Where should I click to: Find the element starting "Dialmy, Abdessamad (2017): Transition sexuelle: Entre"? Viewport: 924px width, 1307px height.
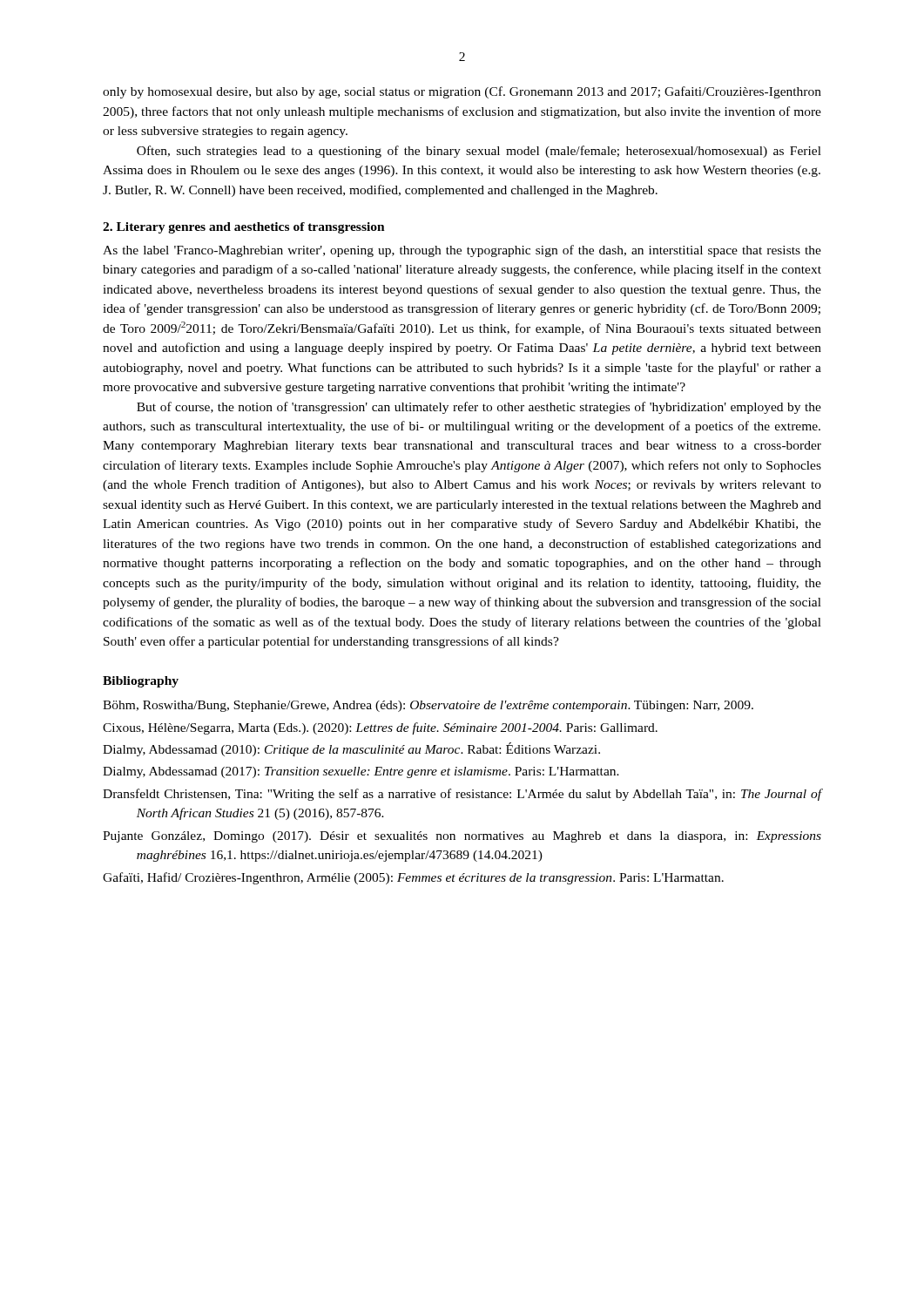(361, 771)
